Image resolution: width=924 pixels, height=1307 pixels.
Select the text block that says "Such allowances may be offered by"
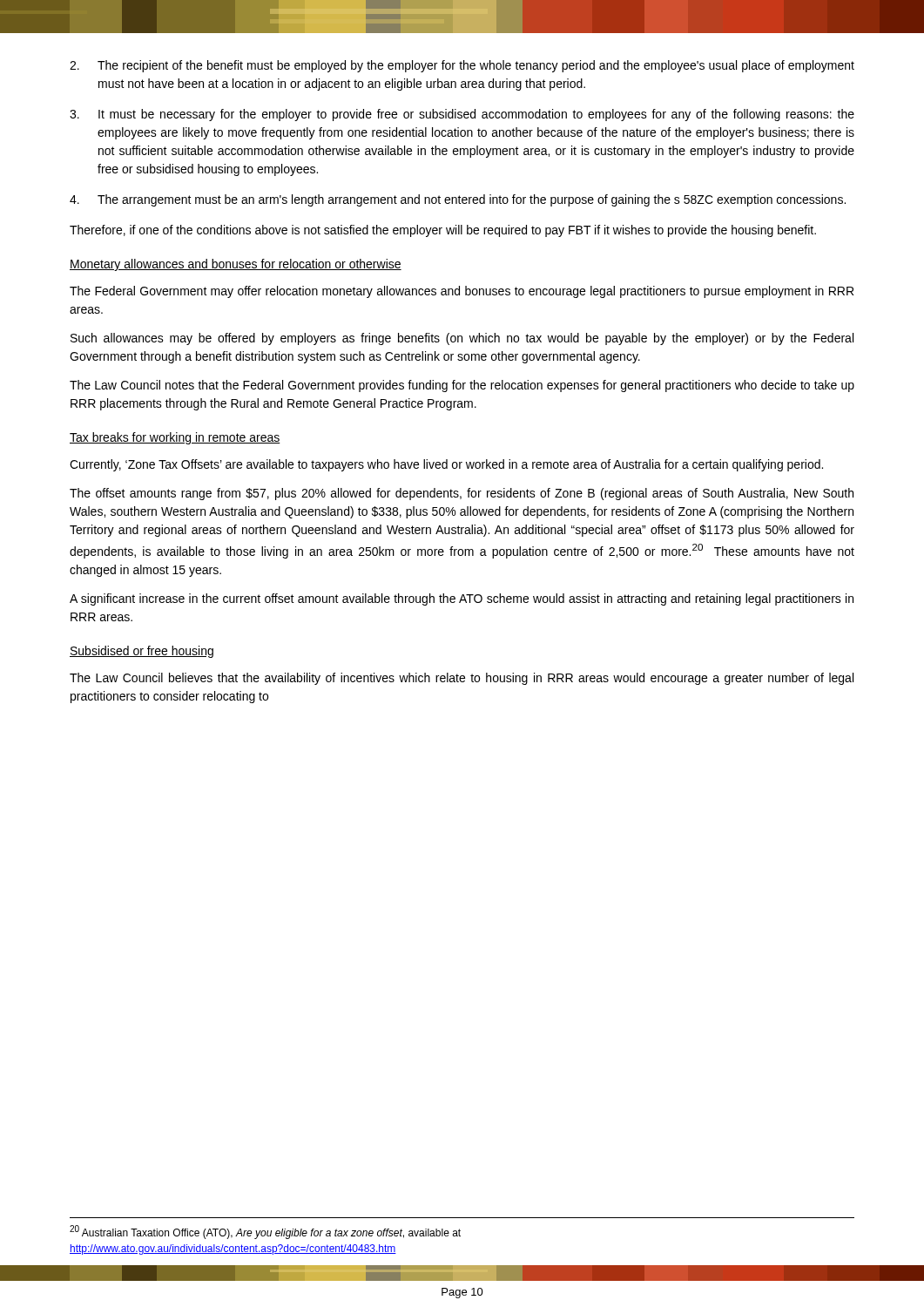[x=462, y=347]
